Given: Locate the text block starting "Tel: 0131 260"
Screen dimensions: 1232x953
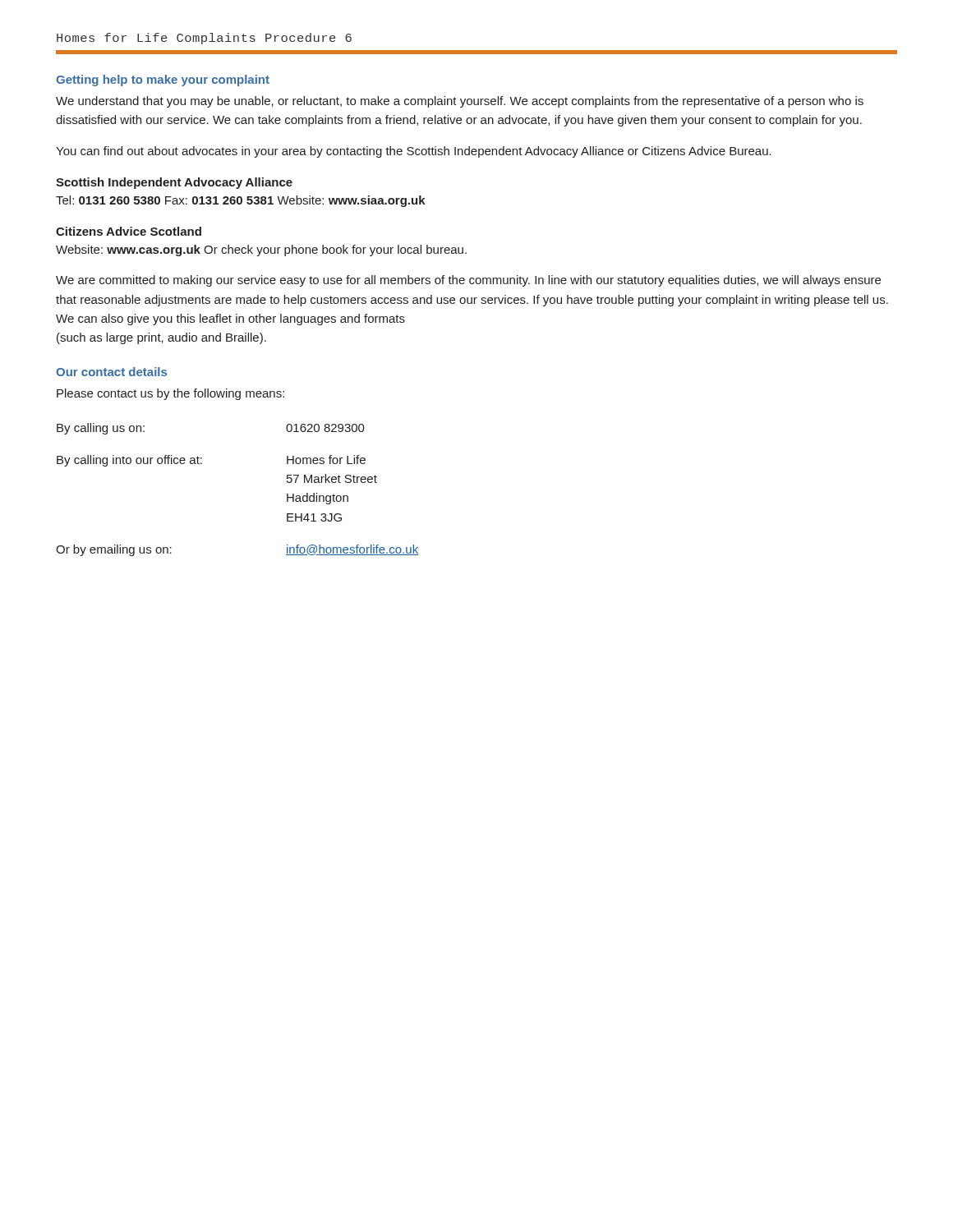Looking at the screenshot, I should [240, 200].
